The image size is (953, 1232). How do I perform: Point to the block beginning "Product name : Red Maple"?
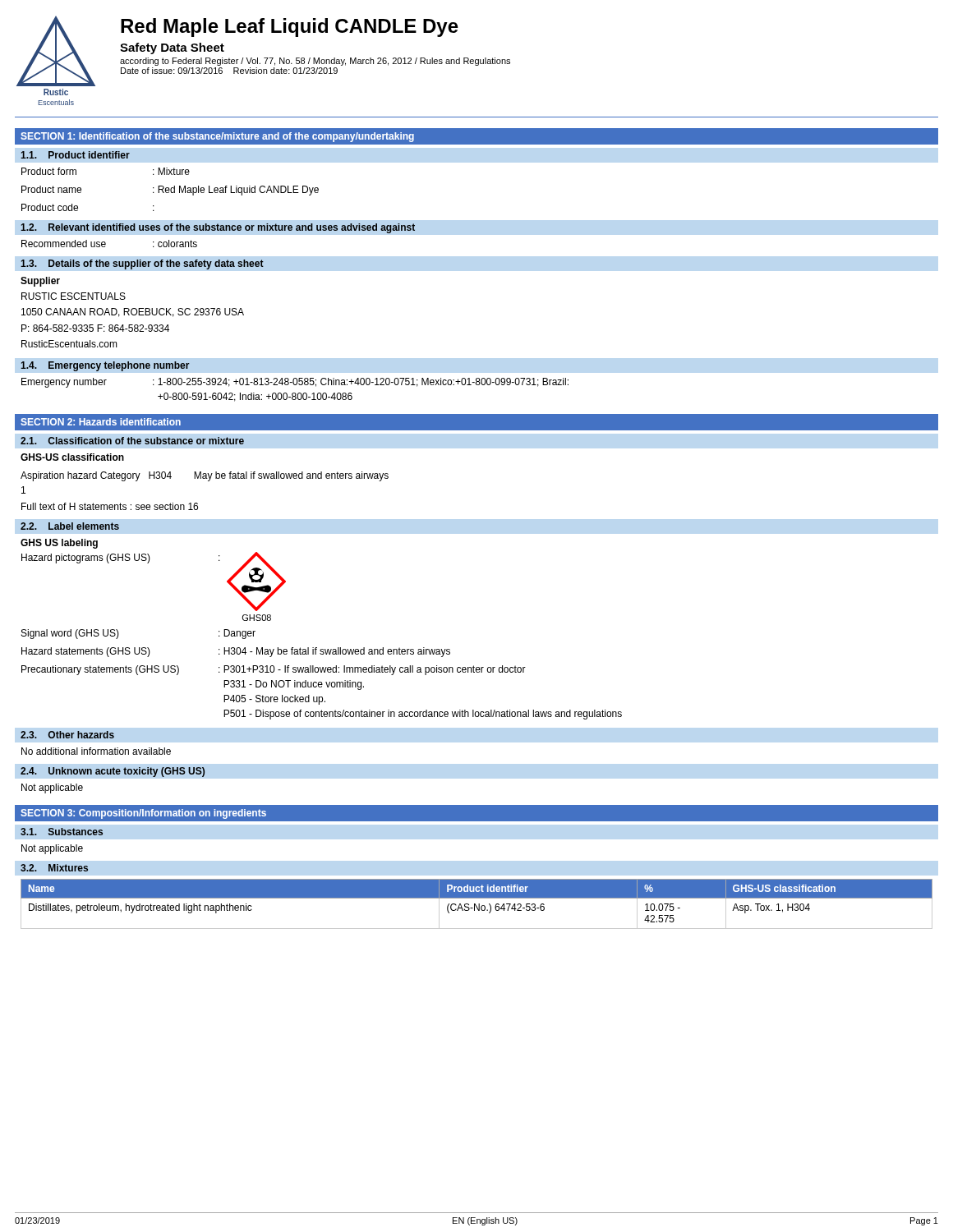pyautogui.click(x=170, y=191)
